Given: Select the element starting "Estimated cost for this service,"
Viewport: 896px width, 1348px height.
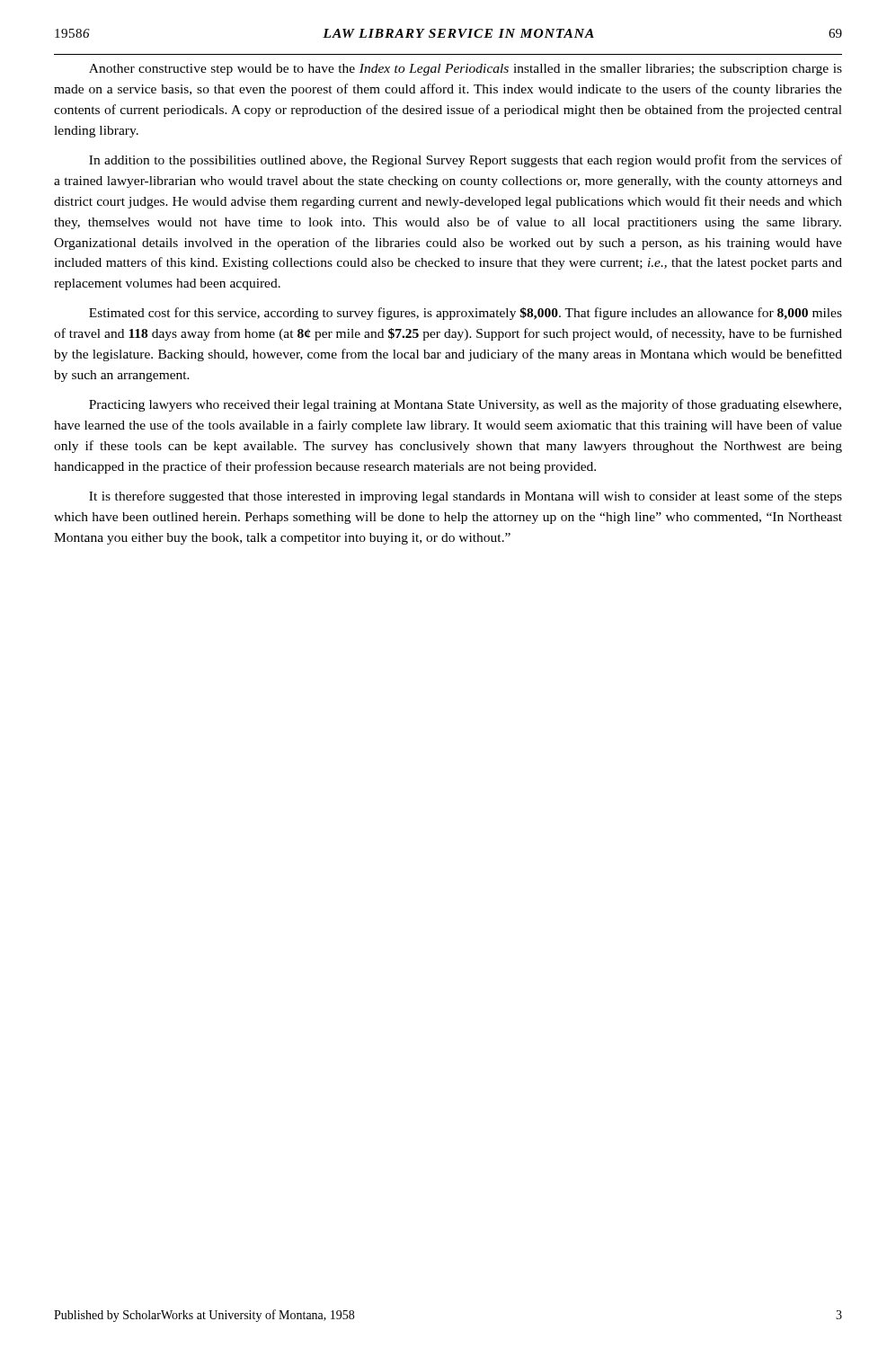Looking at the screenshot, I should click(448, 343).
